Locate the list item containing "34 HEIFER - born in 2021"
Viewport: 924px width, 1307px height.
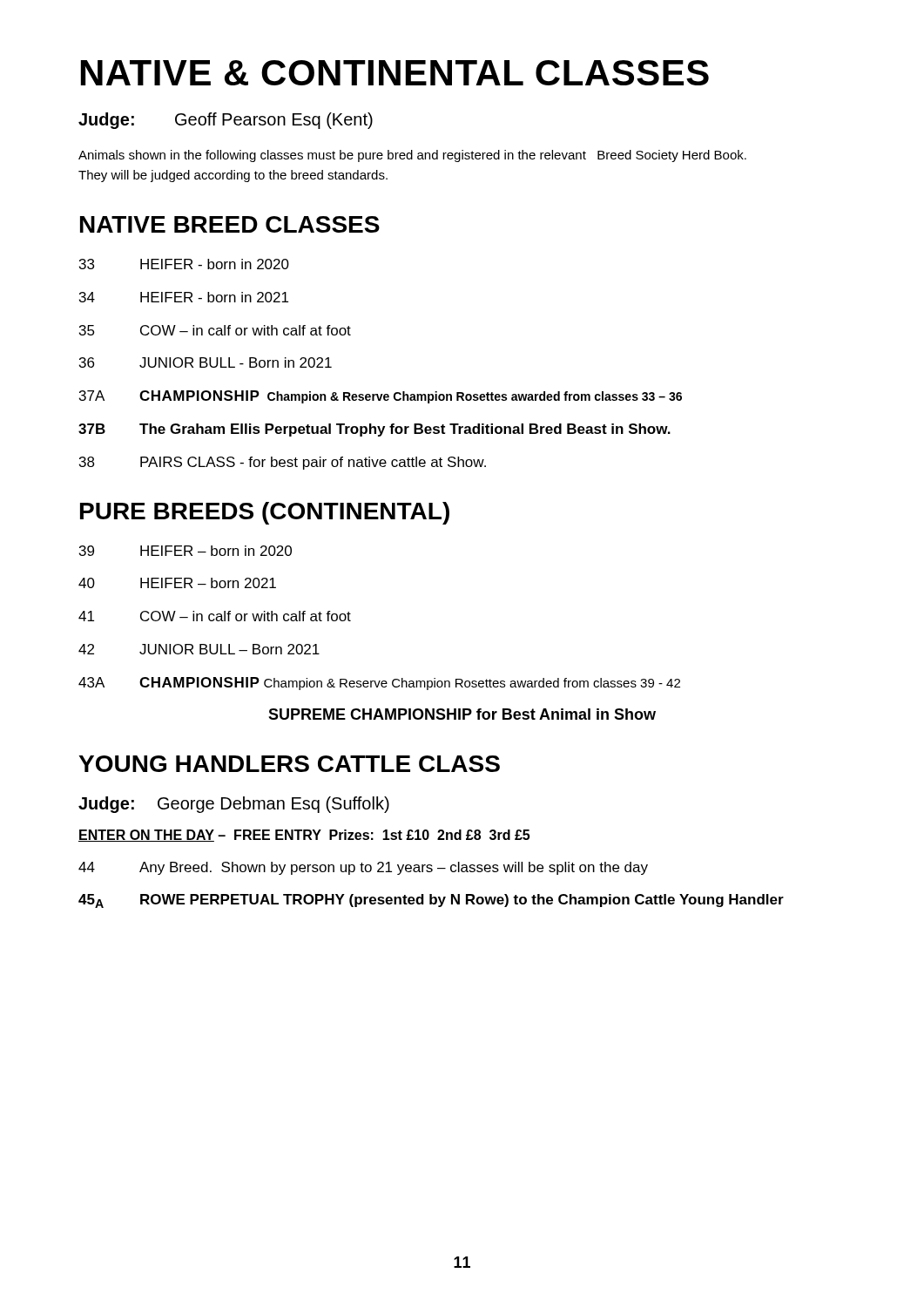pyautogui.click(x=184, y=297)
